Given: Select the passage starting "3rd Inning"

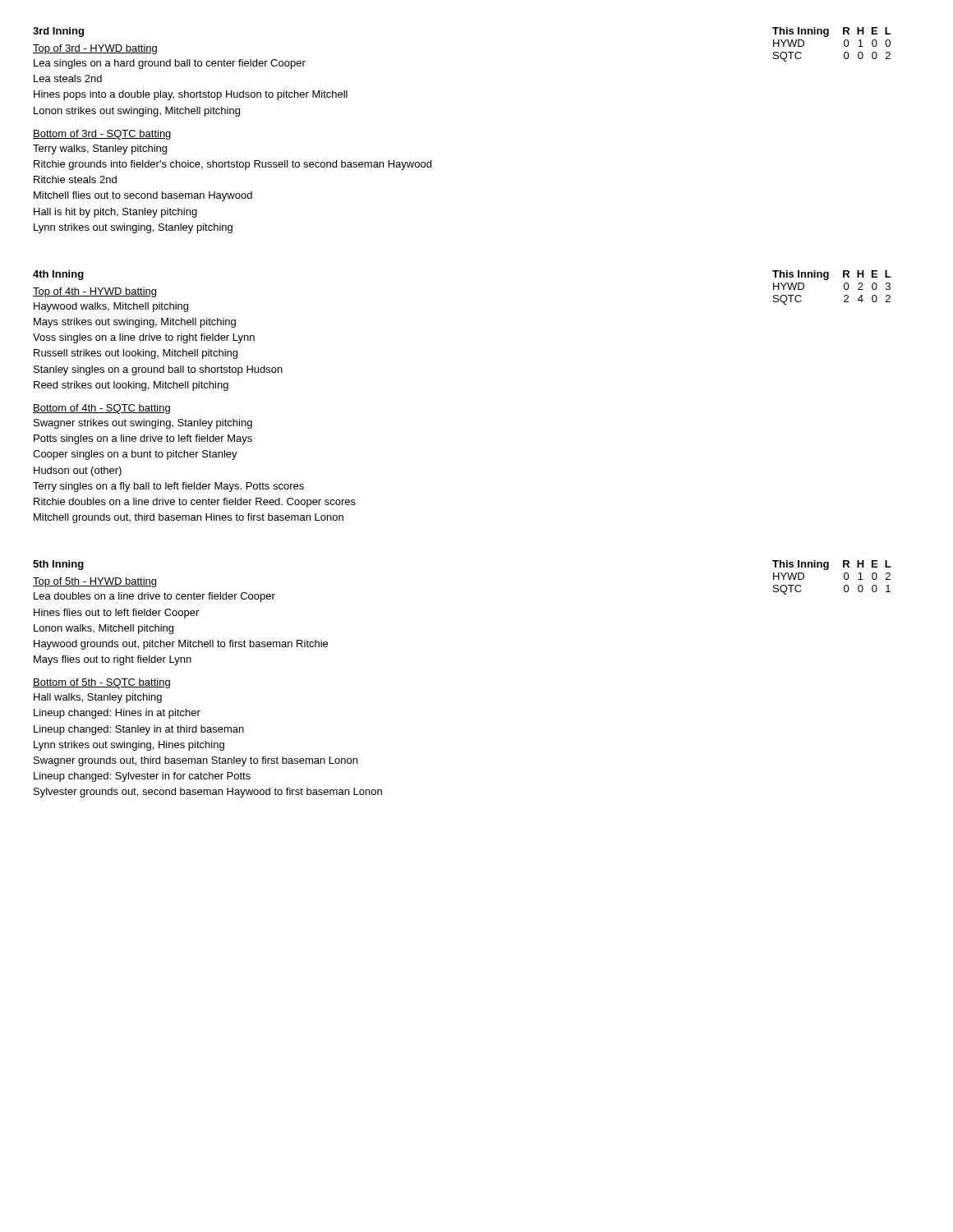Looking at the screenshot, I should [59, 31].
